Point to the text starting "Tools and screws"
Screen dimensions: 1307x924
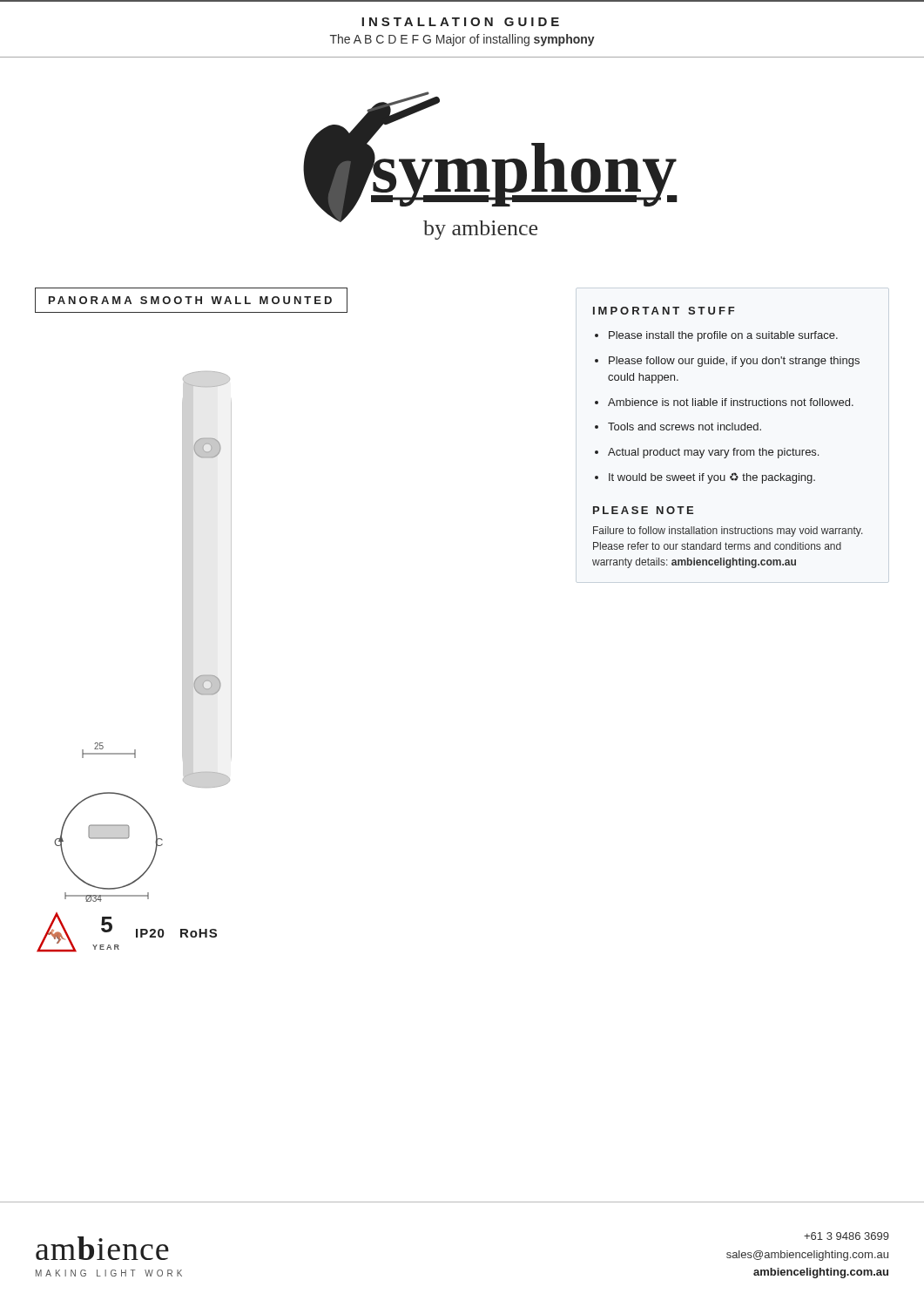coord(685,427)
